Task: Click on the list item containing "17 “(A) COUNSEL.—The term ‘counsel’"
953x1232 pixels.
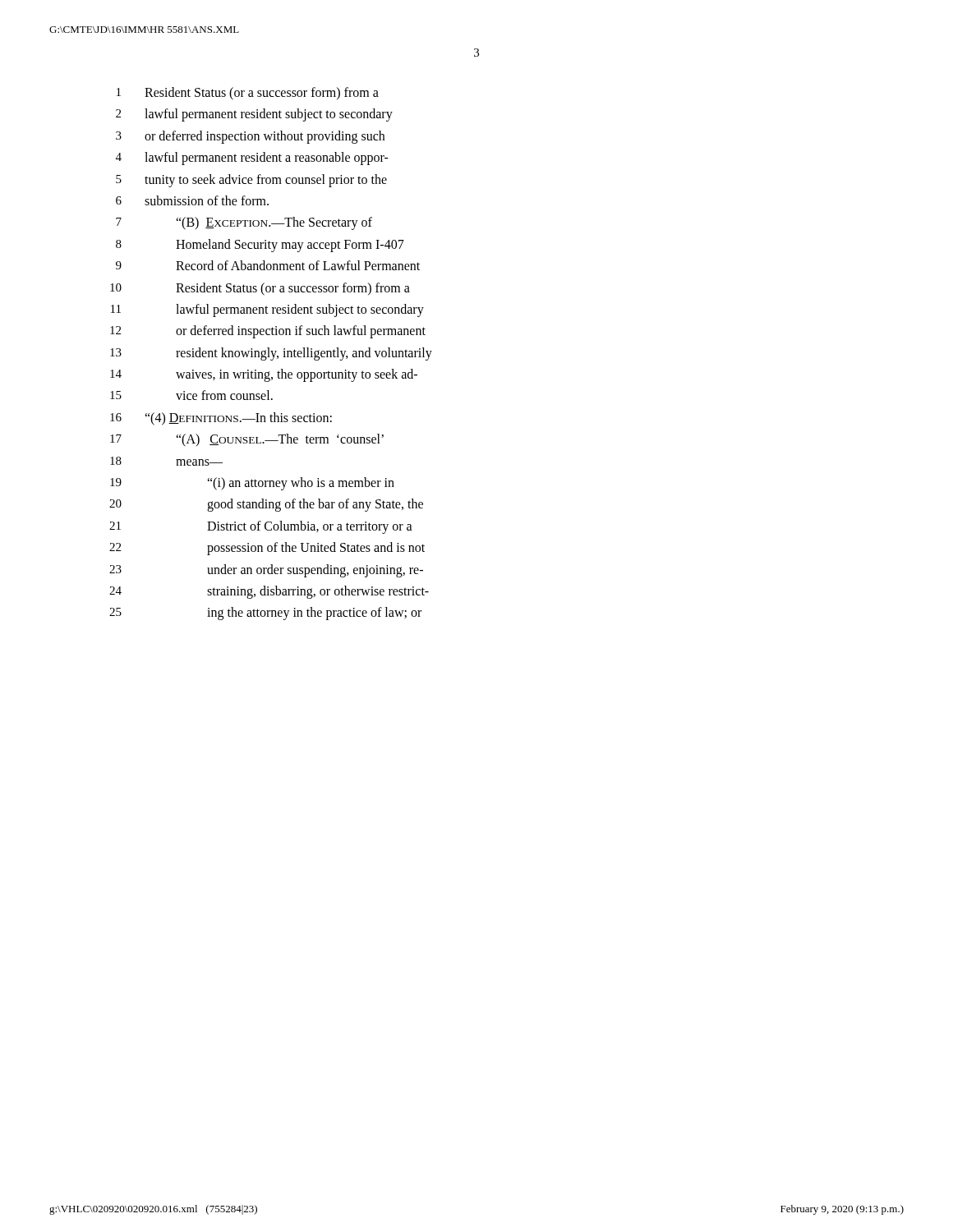Action: point(247,440)
